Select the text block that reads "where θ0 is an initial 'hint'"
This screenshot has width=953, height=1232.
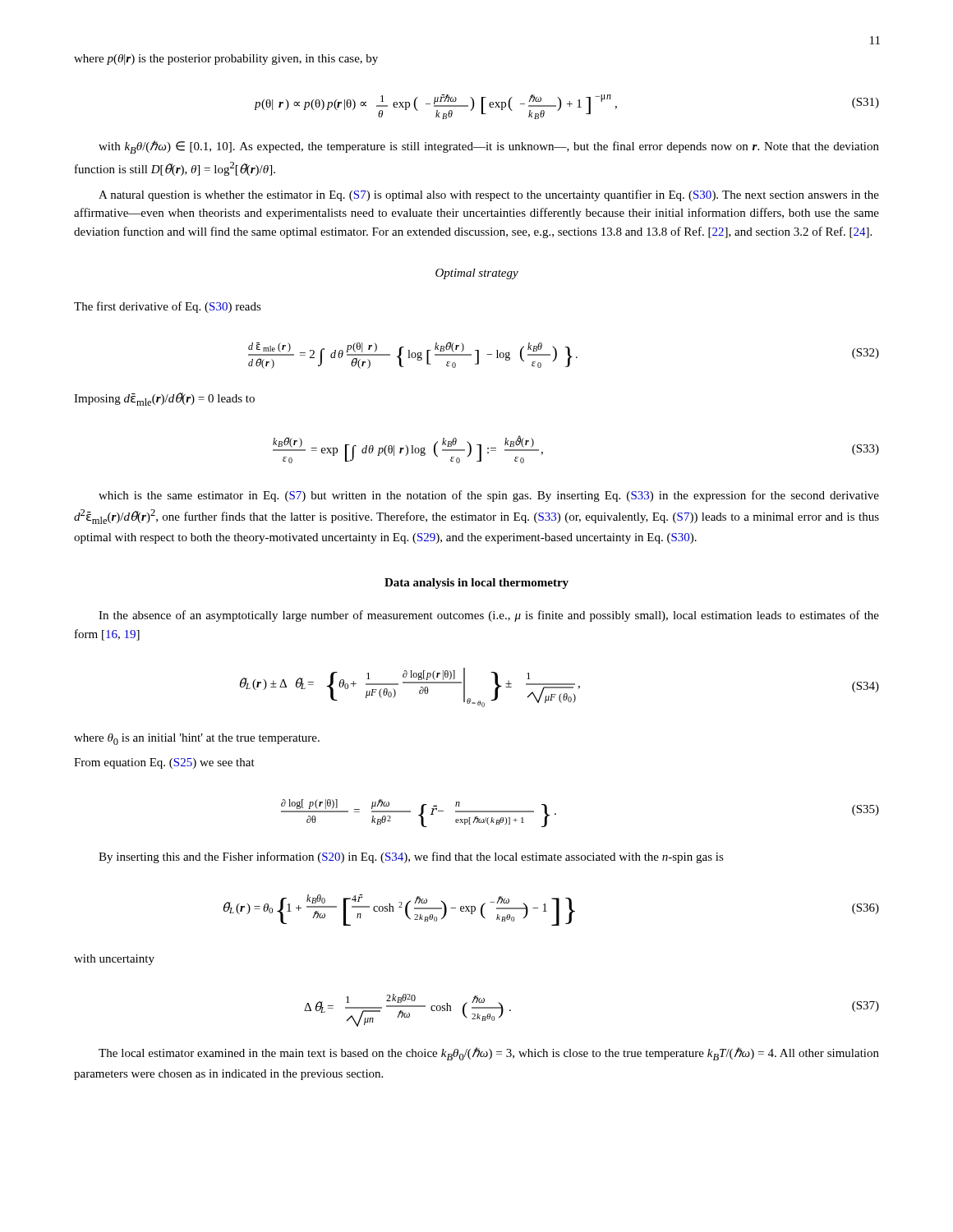tap(197, 739)
